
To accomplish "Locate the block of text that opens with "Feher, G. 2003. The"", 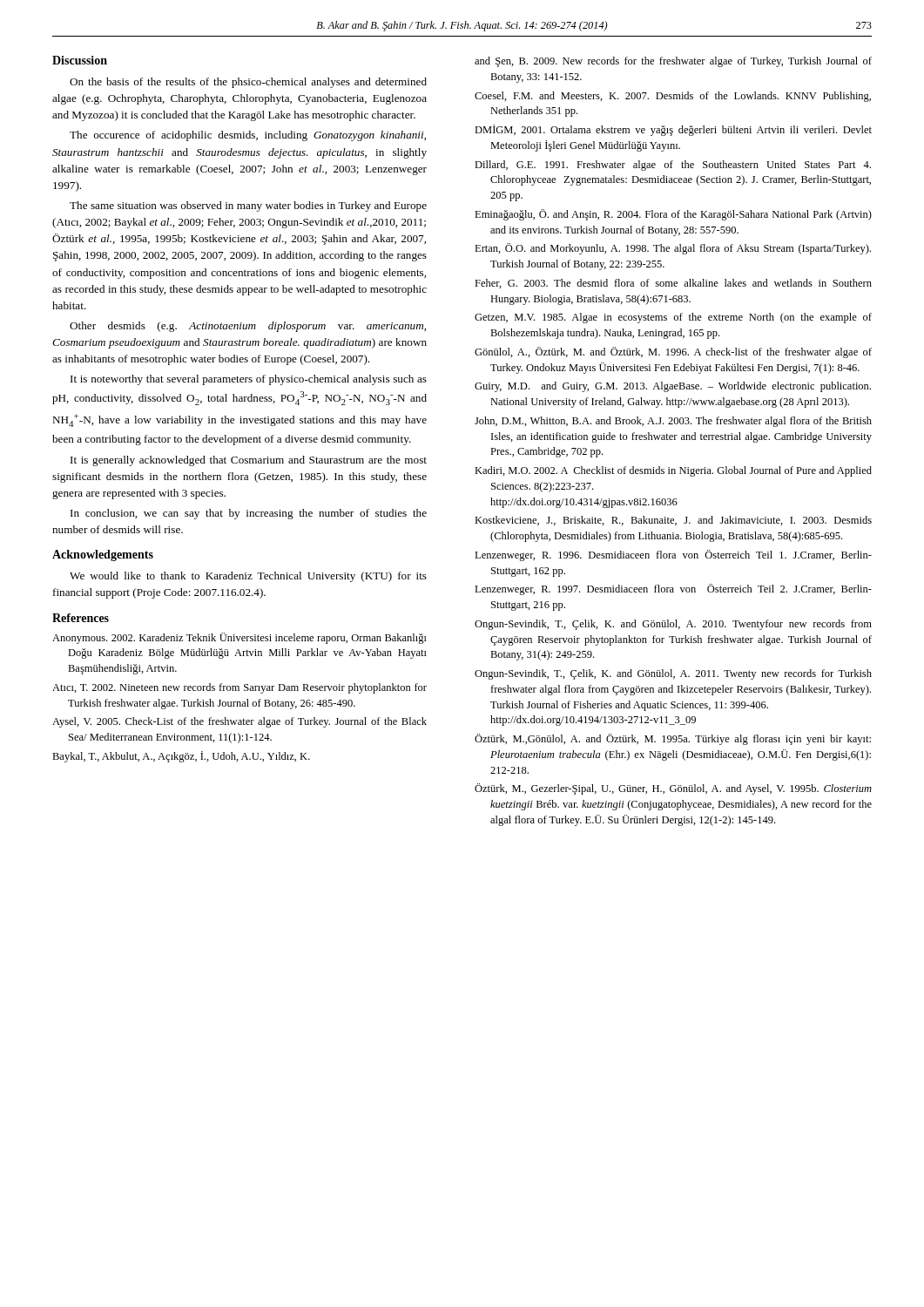I will pyautogui.click(x=673, y=291).
